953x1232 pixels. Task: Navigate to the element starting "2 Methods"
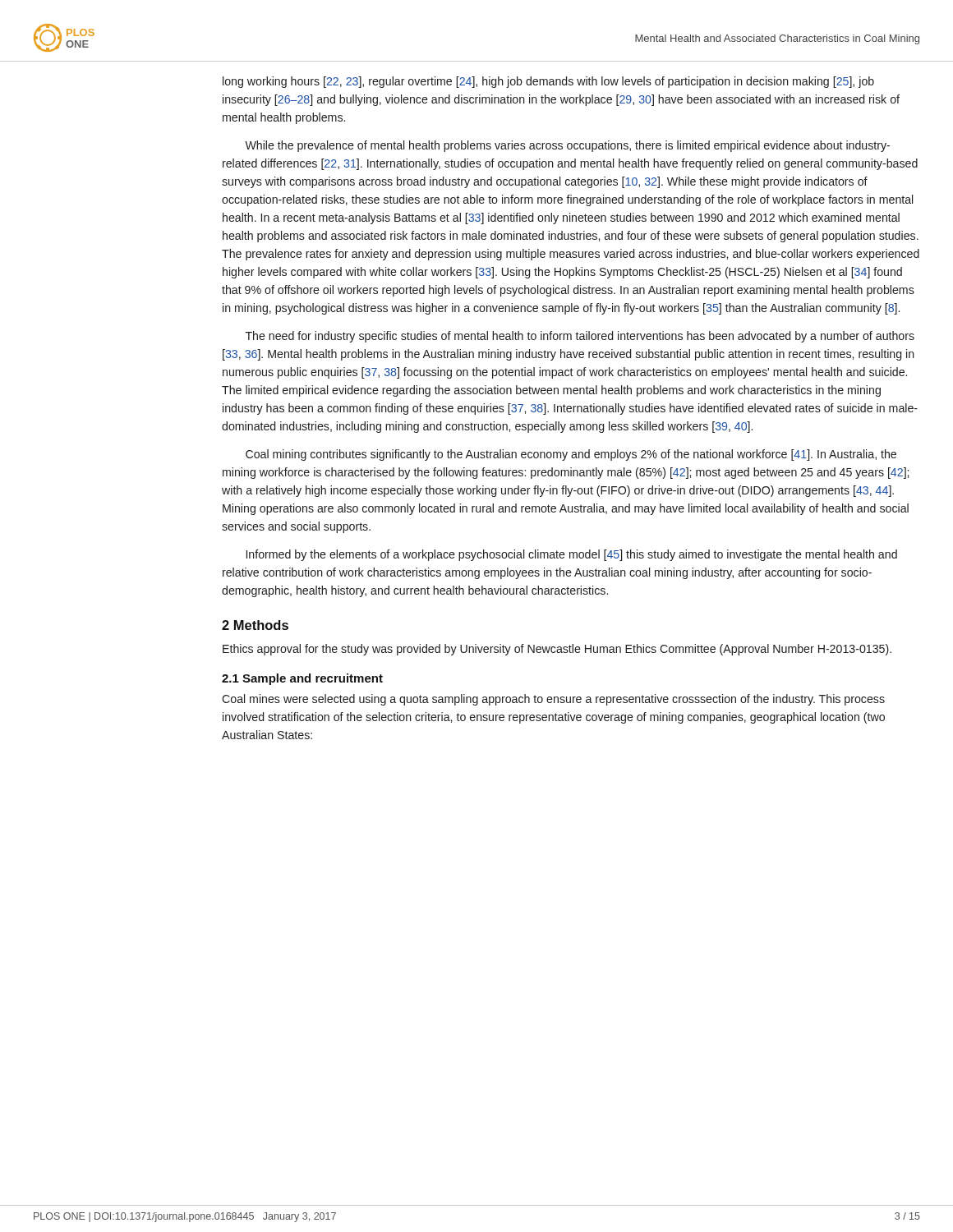coord(255,625)
